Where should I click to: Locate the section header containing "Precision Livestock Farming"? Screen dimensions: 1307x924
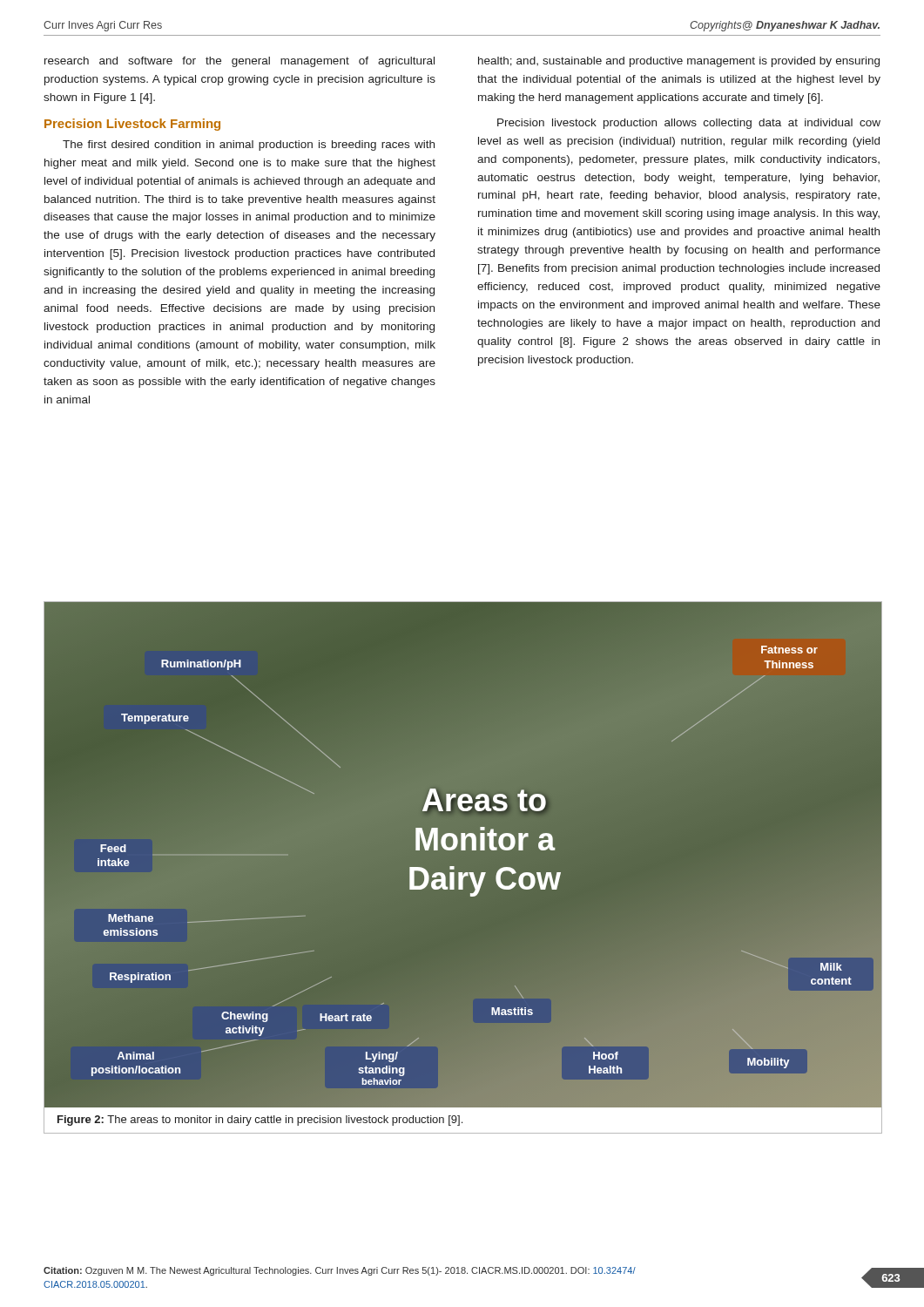(132, 123)
